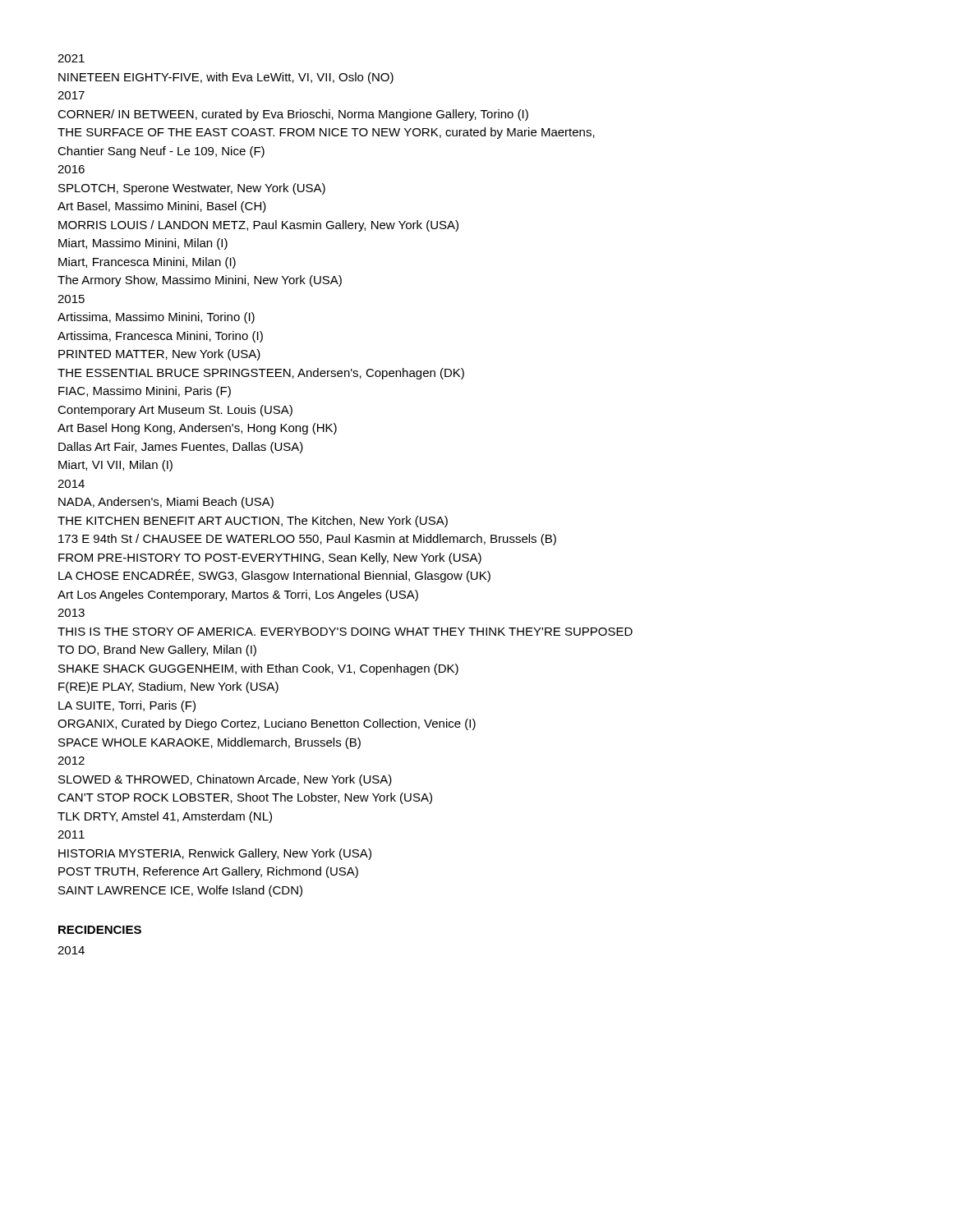Find the list item with the text "LA SUITE, Torri, Paris (F)"
The image size is (953, 1232).
tap(127, 705)
